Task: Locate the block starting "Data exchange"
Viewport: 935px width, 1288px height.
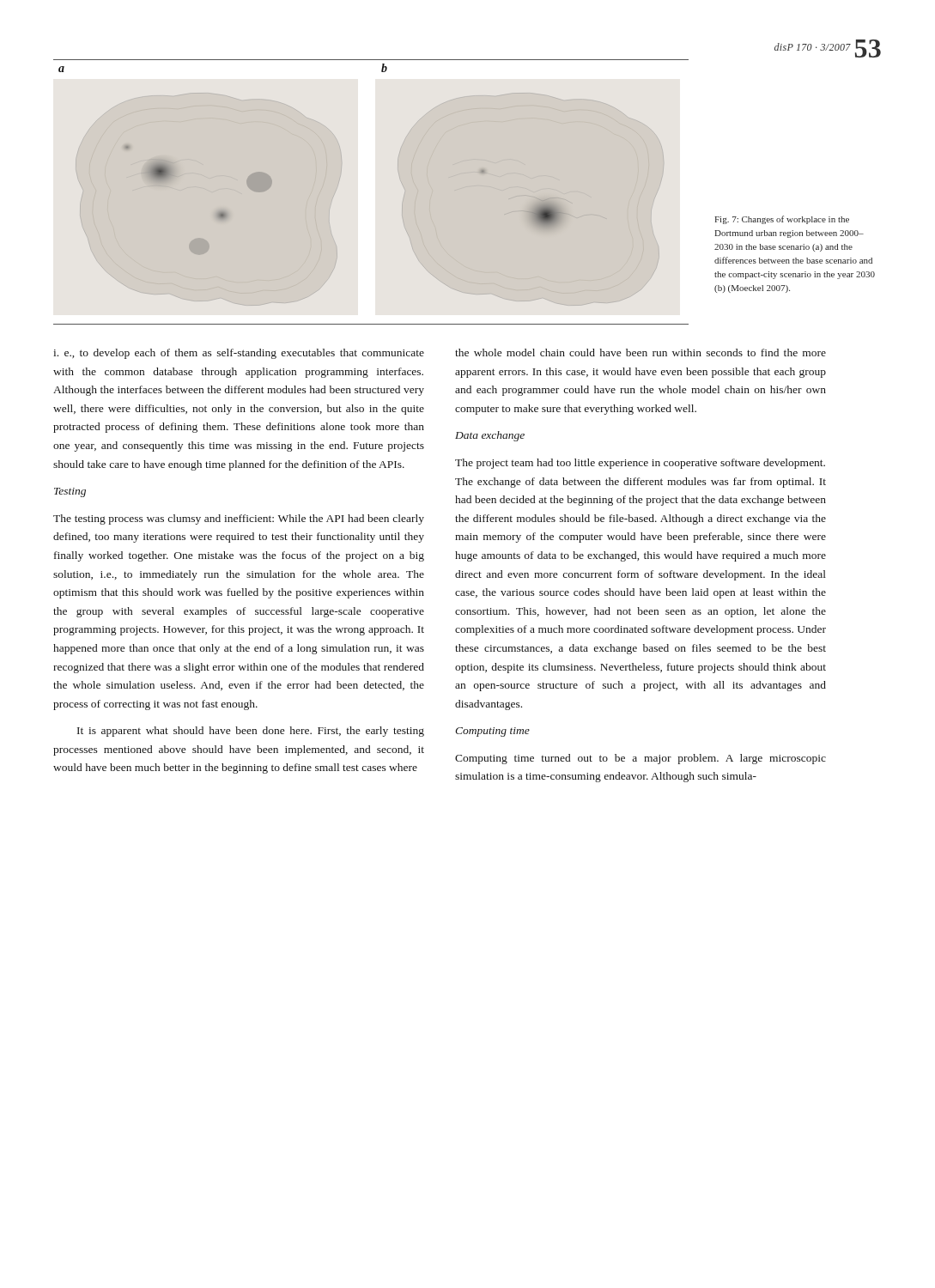Action: pyautogui.click(x=490, y=435)
